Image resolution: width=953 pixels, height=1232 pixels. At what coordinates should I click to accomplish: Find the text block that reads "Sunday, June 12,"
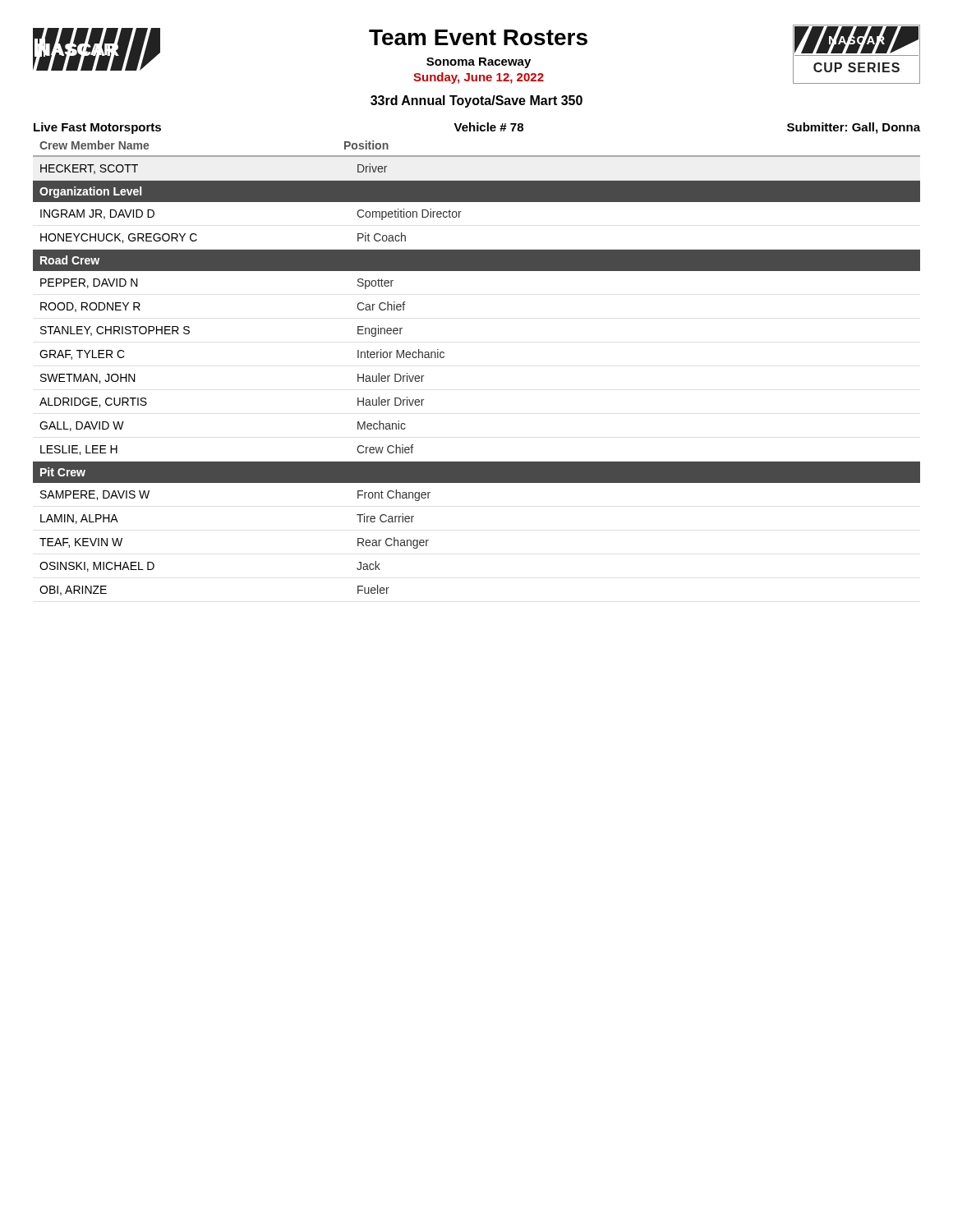pos(479,77)
